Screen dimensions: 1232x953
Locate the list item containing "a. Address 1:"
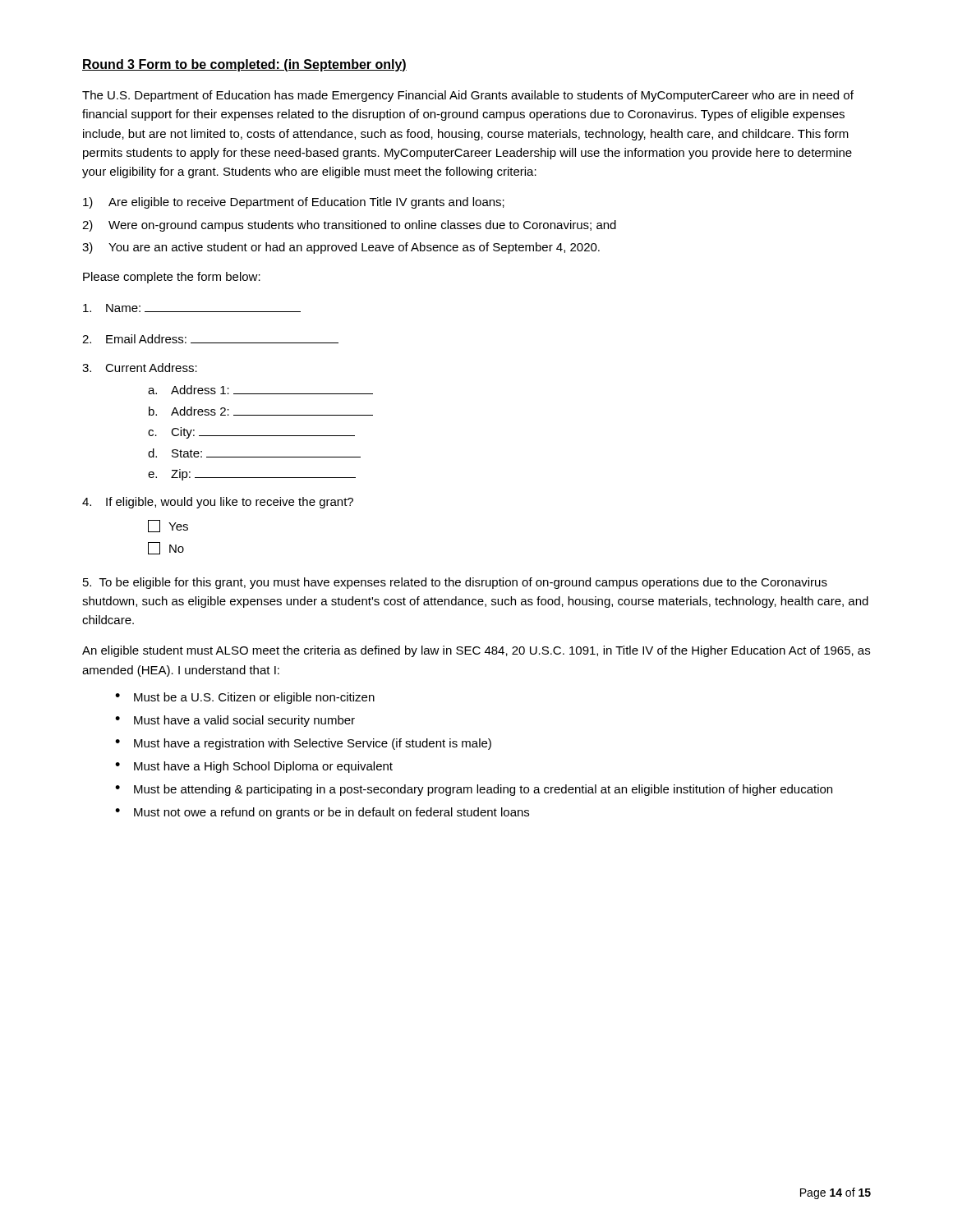tap(260, 390)
